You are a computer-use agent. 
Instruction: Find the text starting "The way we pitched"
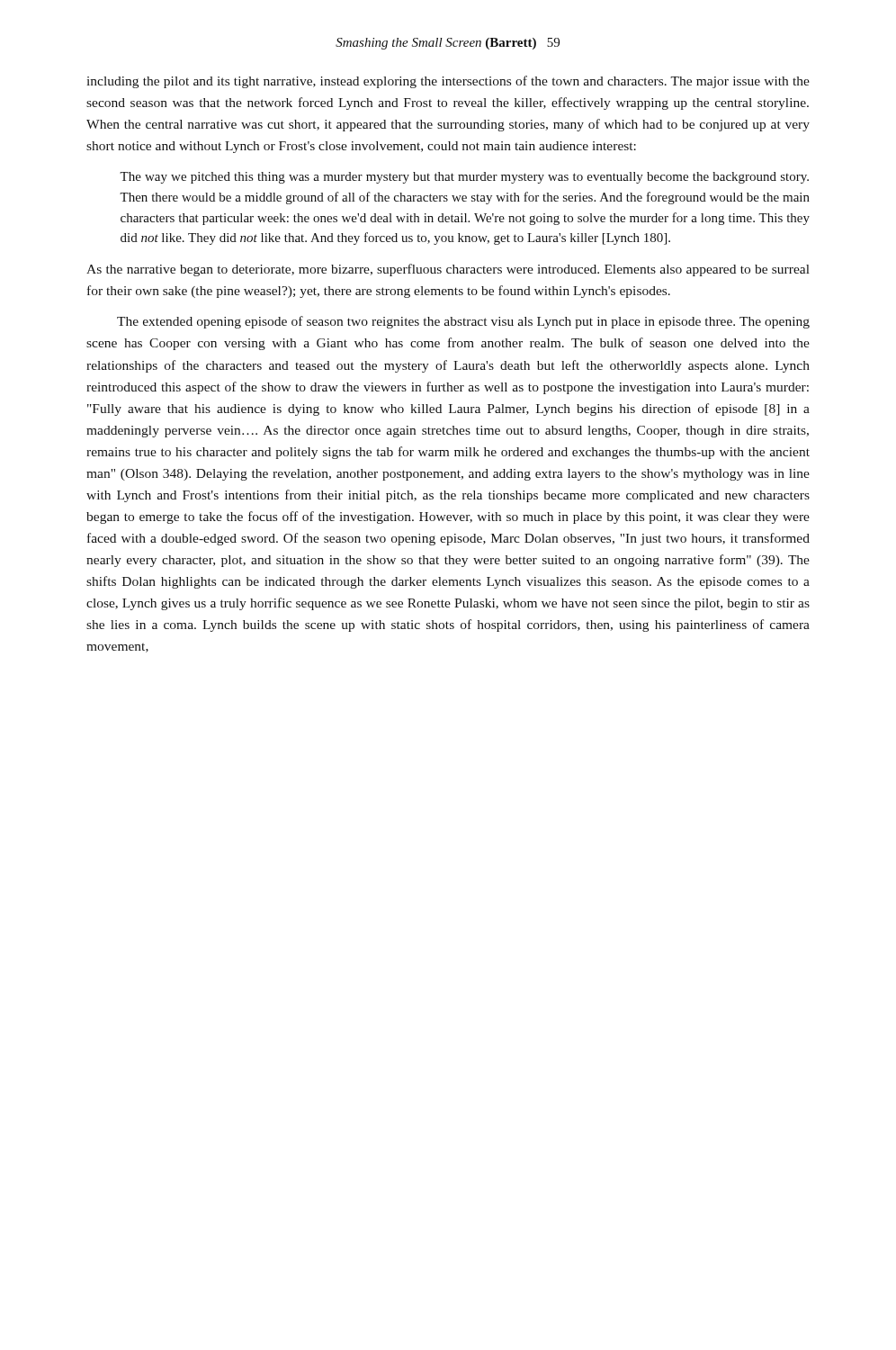pyautogui.click(x=465, y=207)
